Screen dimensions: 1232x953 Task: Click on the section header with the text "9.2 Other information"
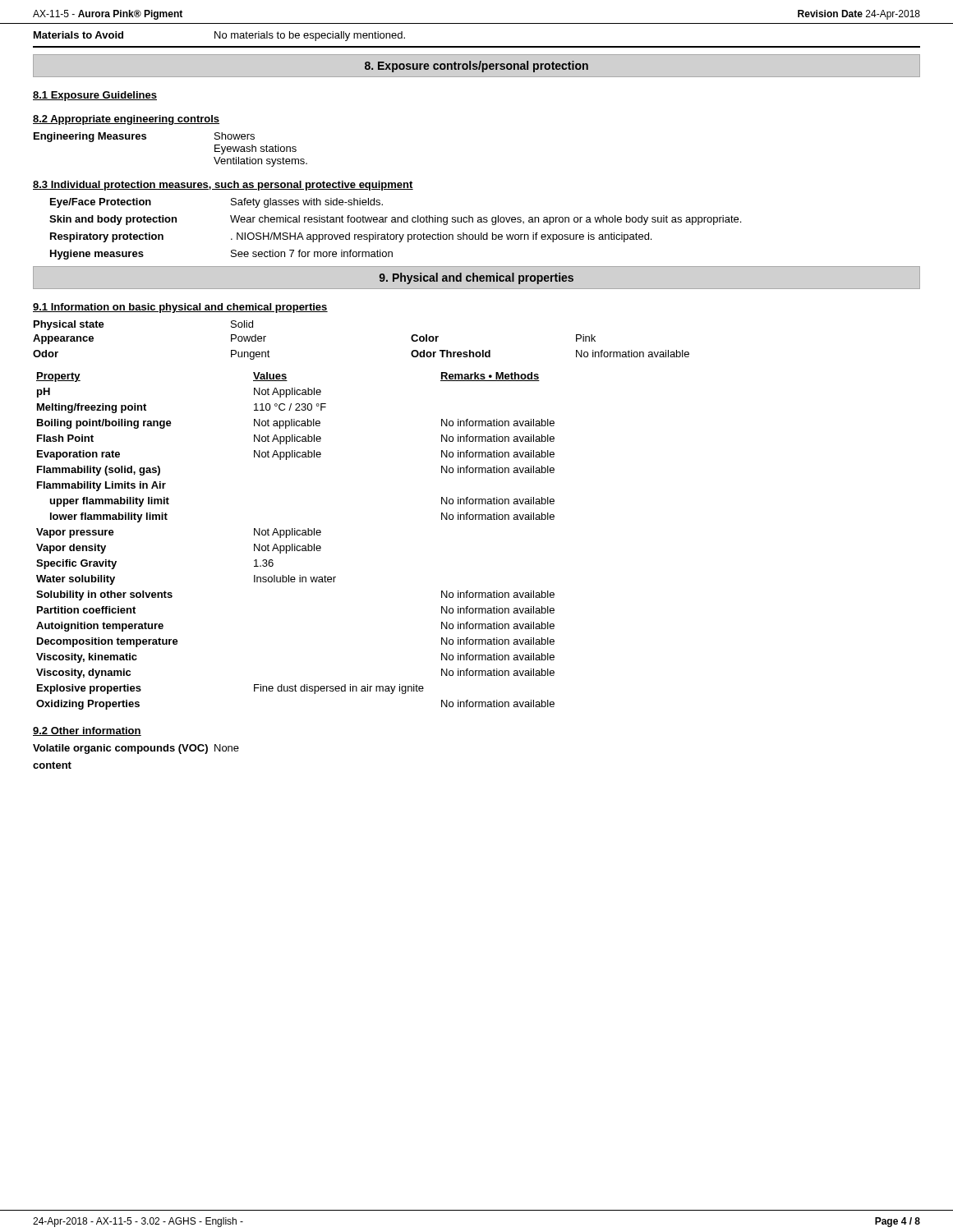pos(87,731)
